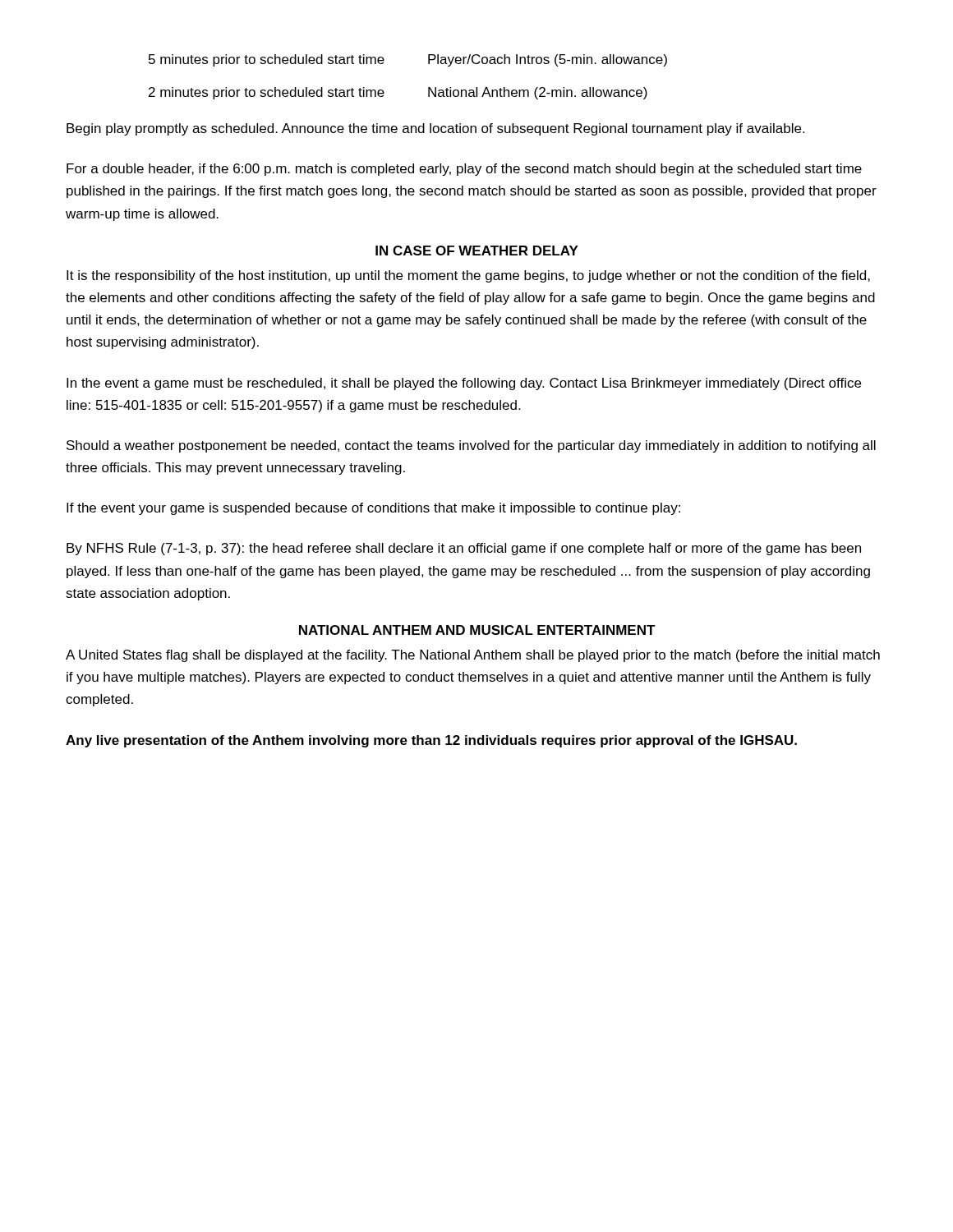Viewport: 953px width, 1232px height.
Task: Find the block on this page that starts "By NFHS Rule (7-1-3, p. 37):"
Action: 468,571
